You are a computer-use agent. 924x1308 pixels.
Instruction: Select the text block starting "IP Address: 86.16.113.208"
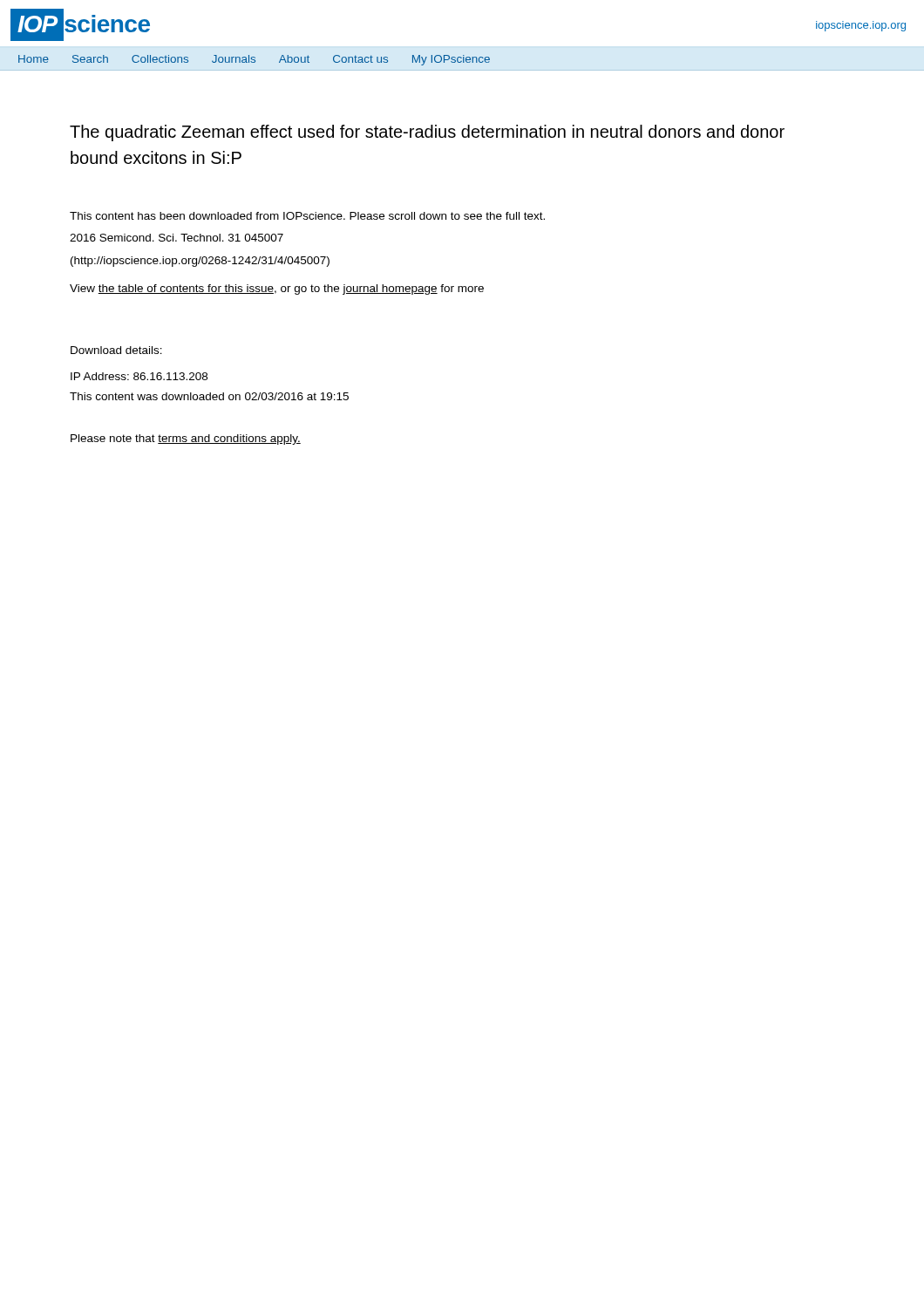pos(209,387)
